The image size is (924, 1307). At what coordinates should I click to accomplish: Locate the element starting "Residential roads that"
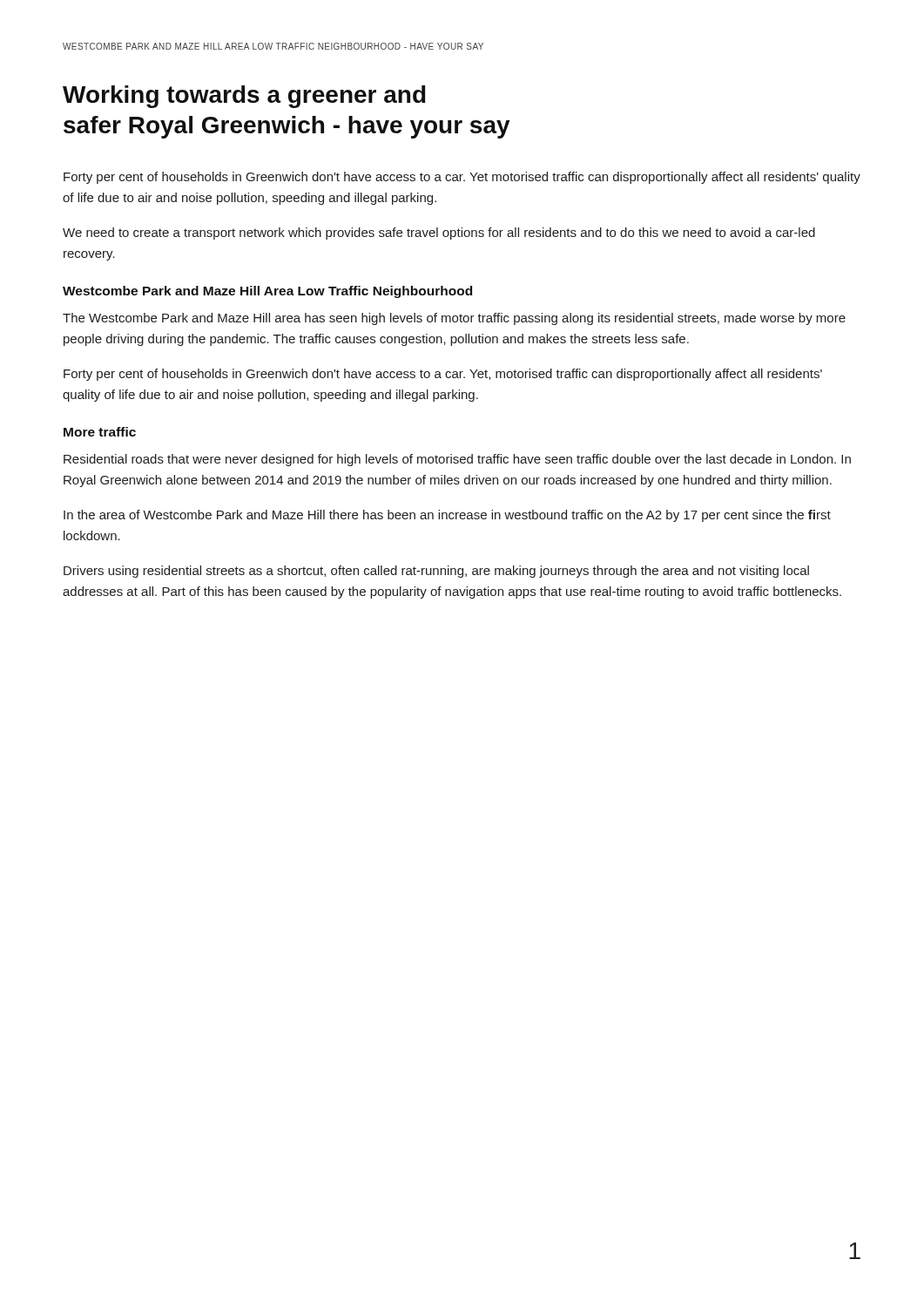pos(457,469)
